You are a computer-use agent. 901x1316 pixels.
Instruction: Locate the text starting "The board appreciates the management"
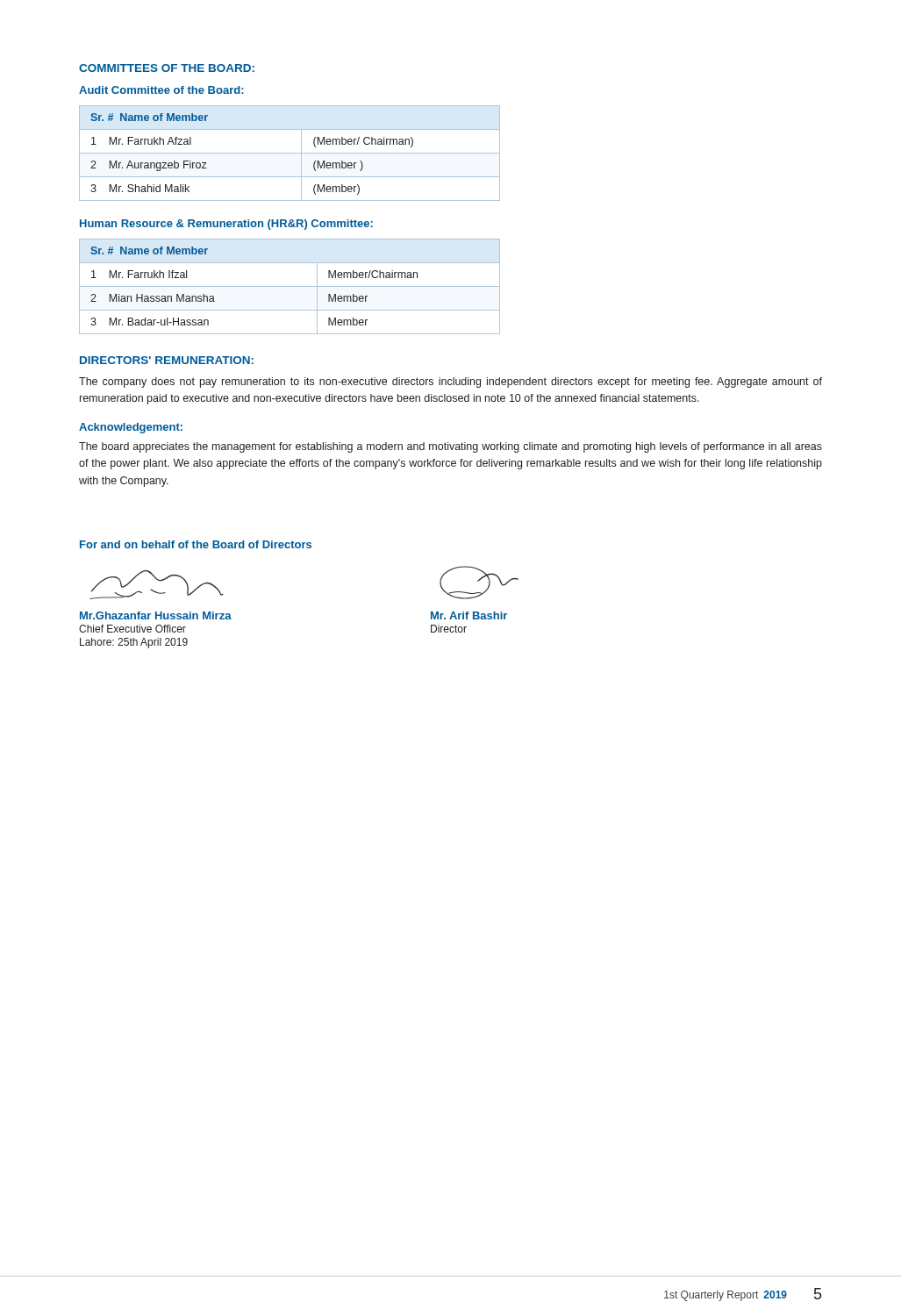coord(450,463)
